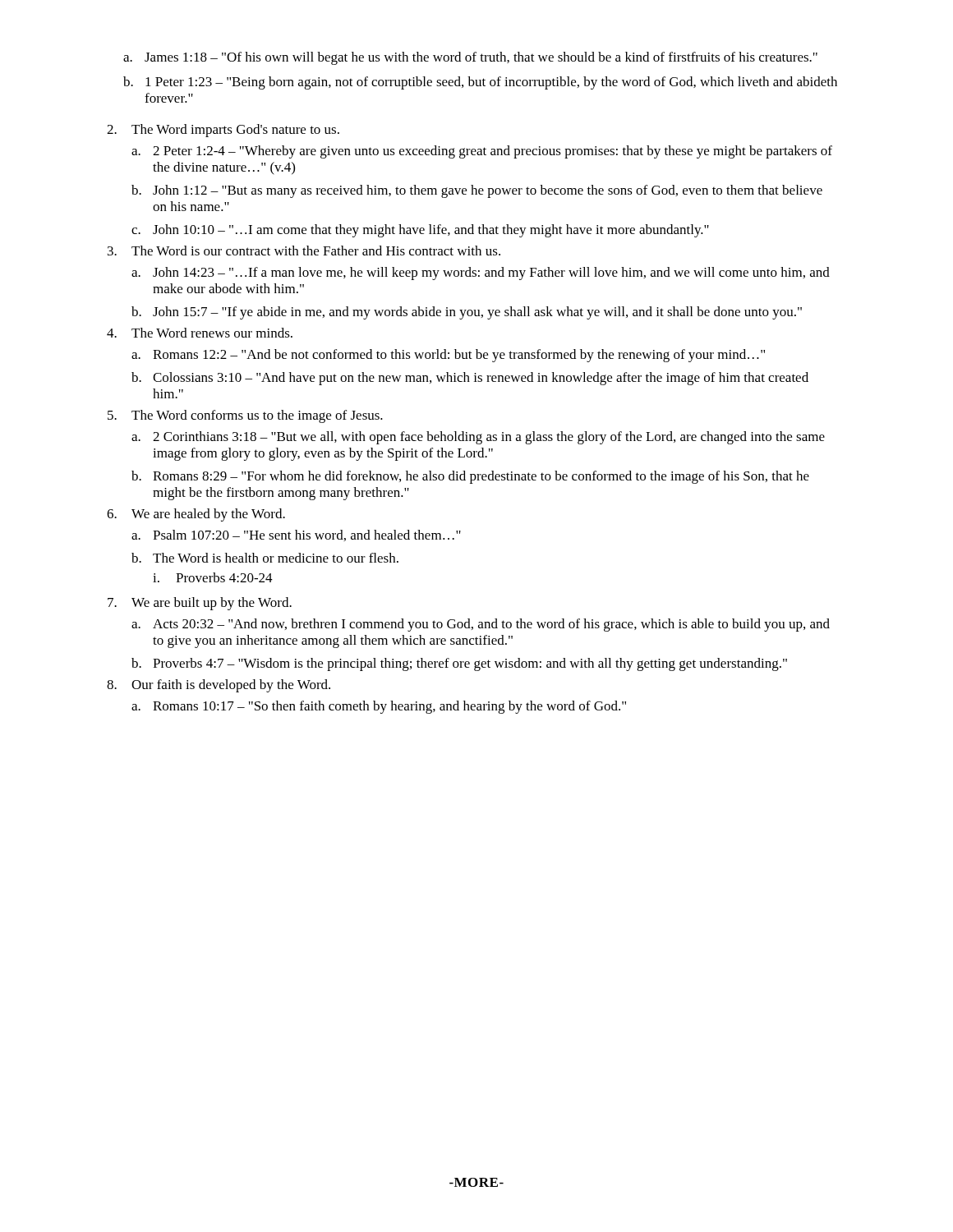Select the region starting "a. 2 Peter"
The image size is (953, 1232).
click(485, 159)
